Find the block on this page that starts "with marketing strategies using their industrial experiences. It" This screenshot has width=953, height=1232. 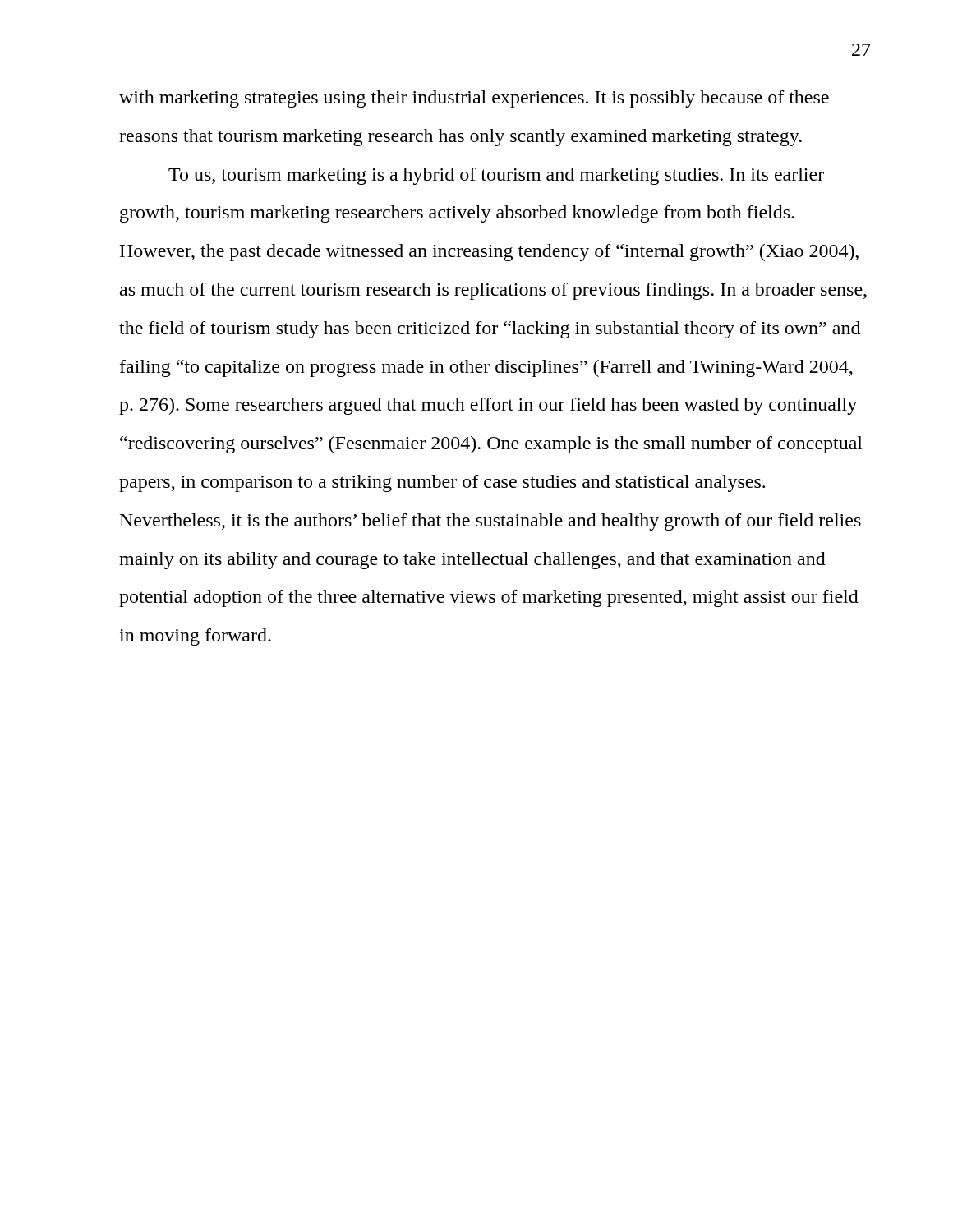(474, 99)
